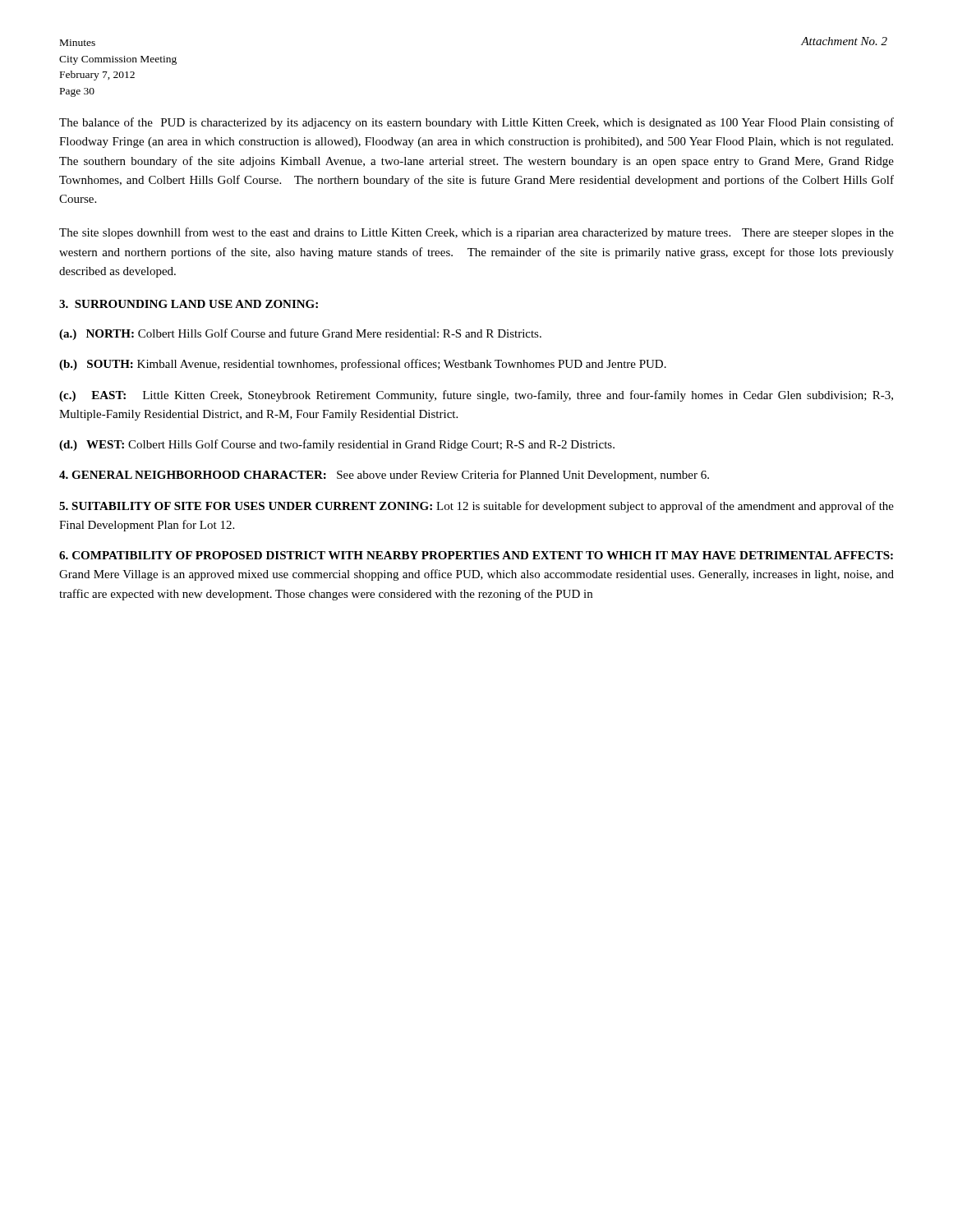The image size is (953, 1232).
Task: Select the block starting "SUITABILITY OF SITE FOR USES UNDER"
Action: [x=476, y=515]
